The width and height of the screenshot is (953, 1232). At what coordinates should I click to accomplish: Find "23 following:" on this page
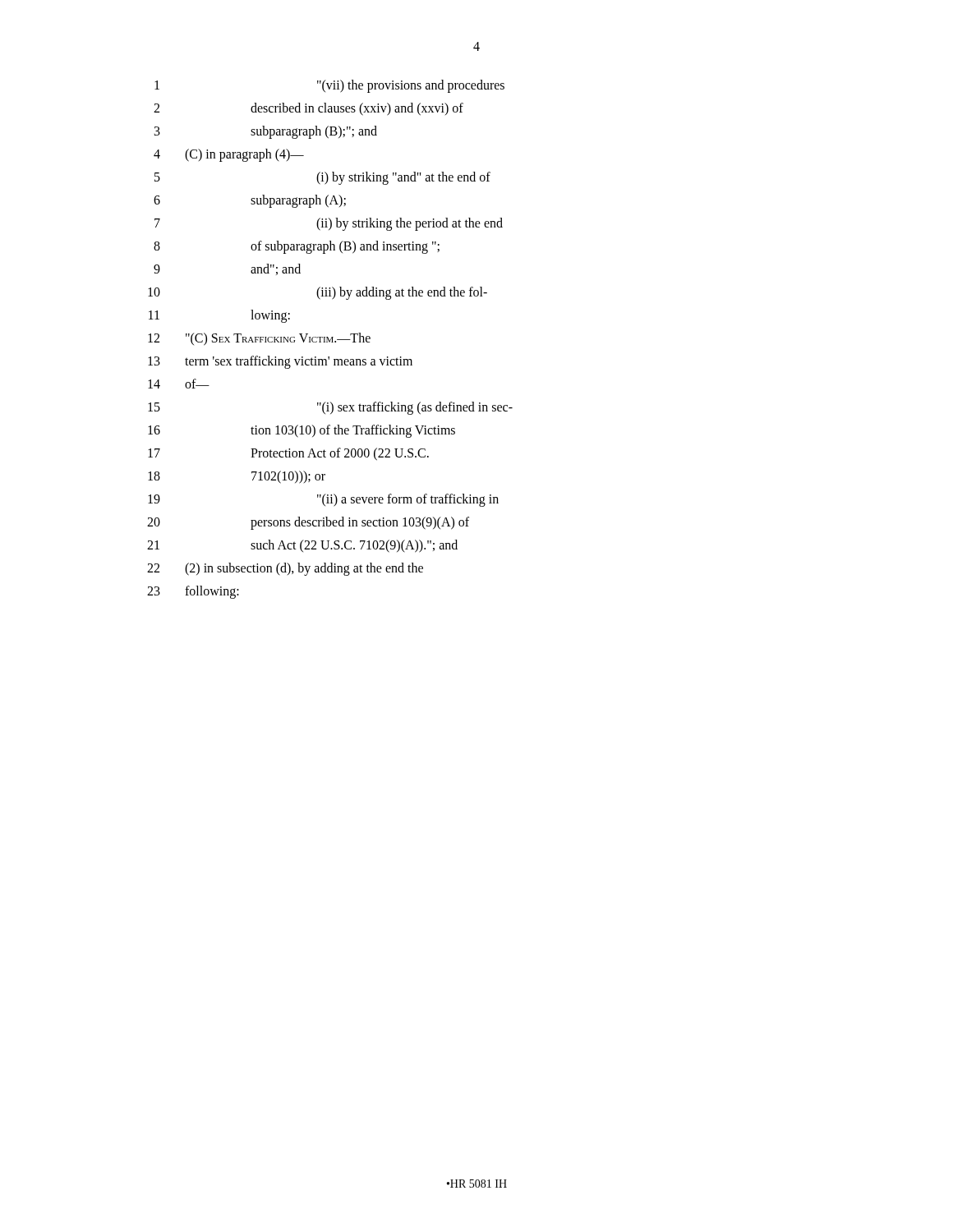(193, 592)
